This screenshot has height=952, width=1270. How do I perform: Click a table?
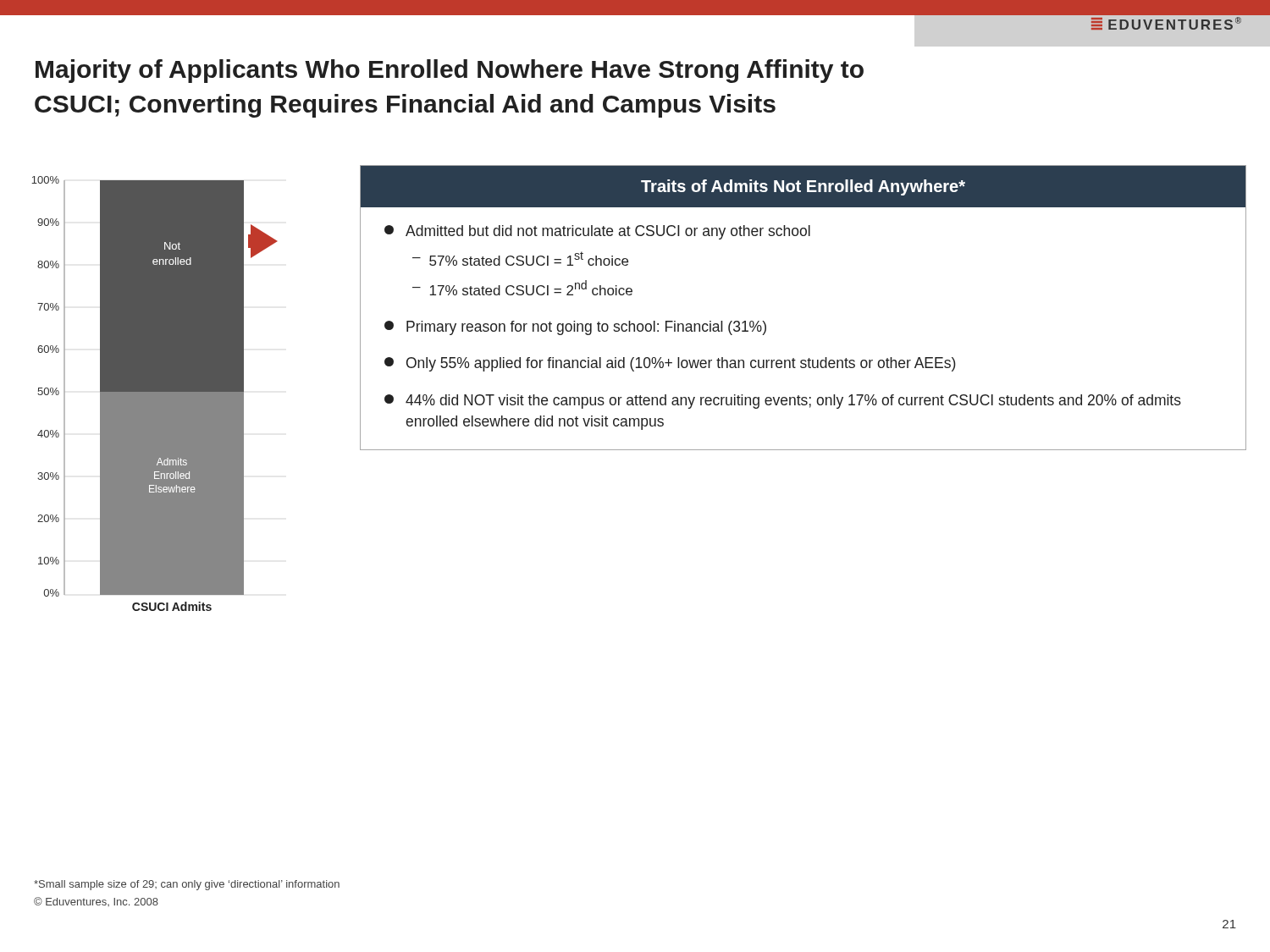click(803, 308)
